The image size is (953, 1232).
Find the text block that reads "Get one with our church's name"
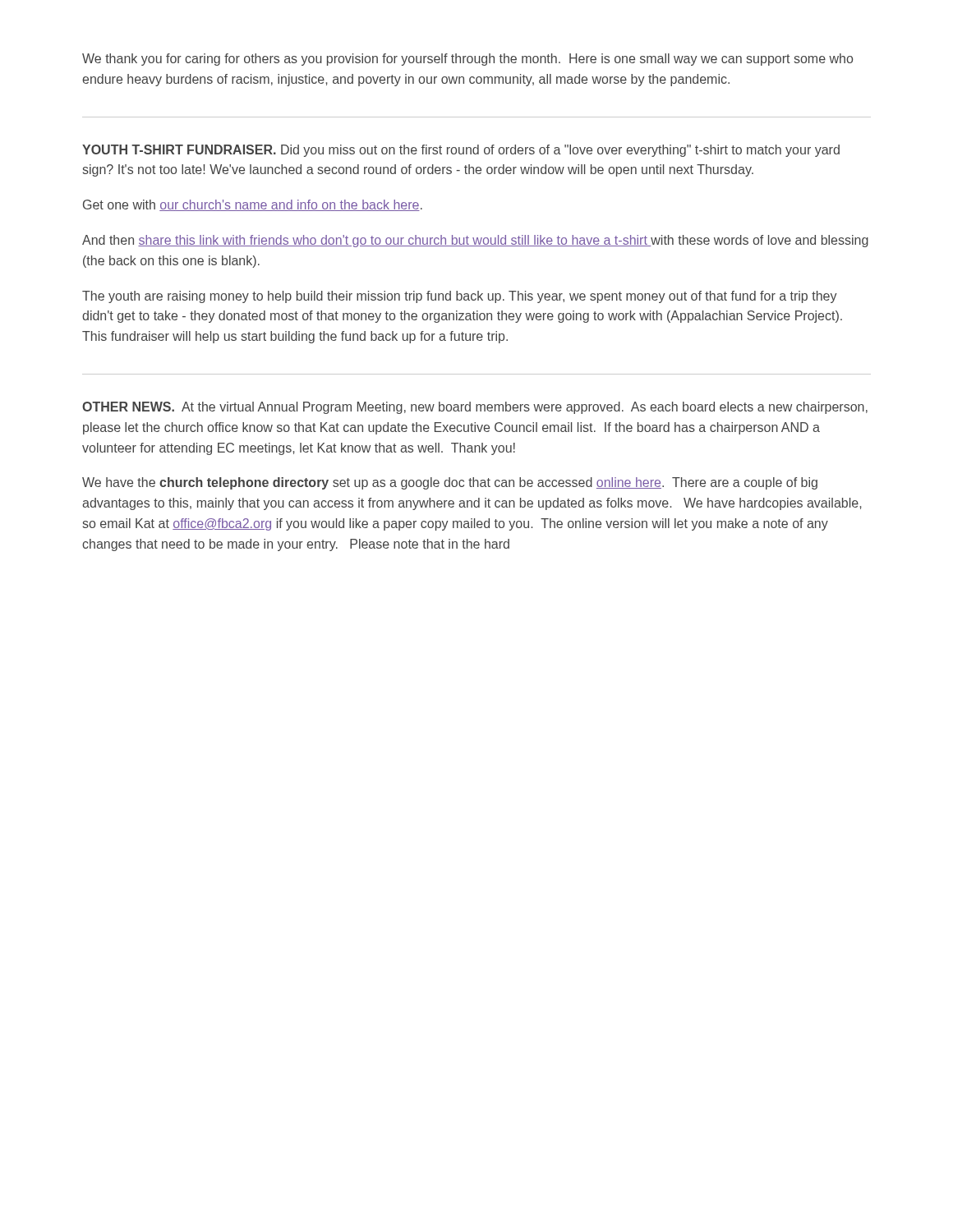coord(253,205)
